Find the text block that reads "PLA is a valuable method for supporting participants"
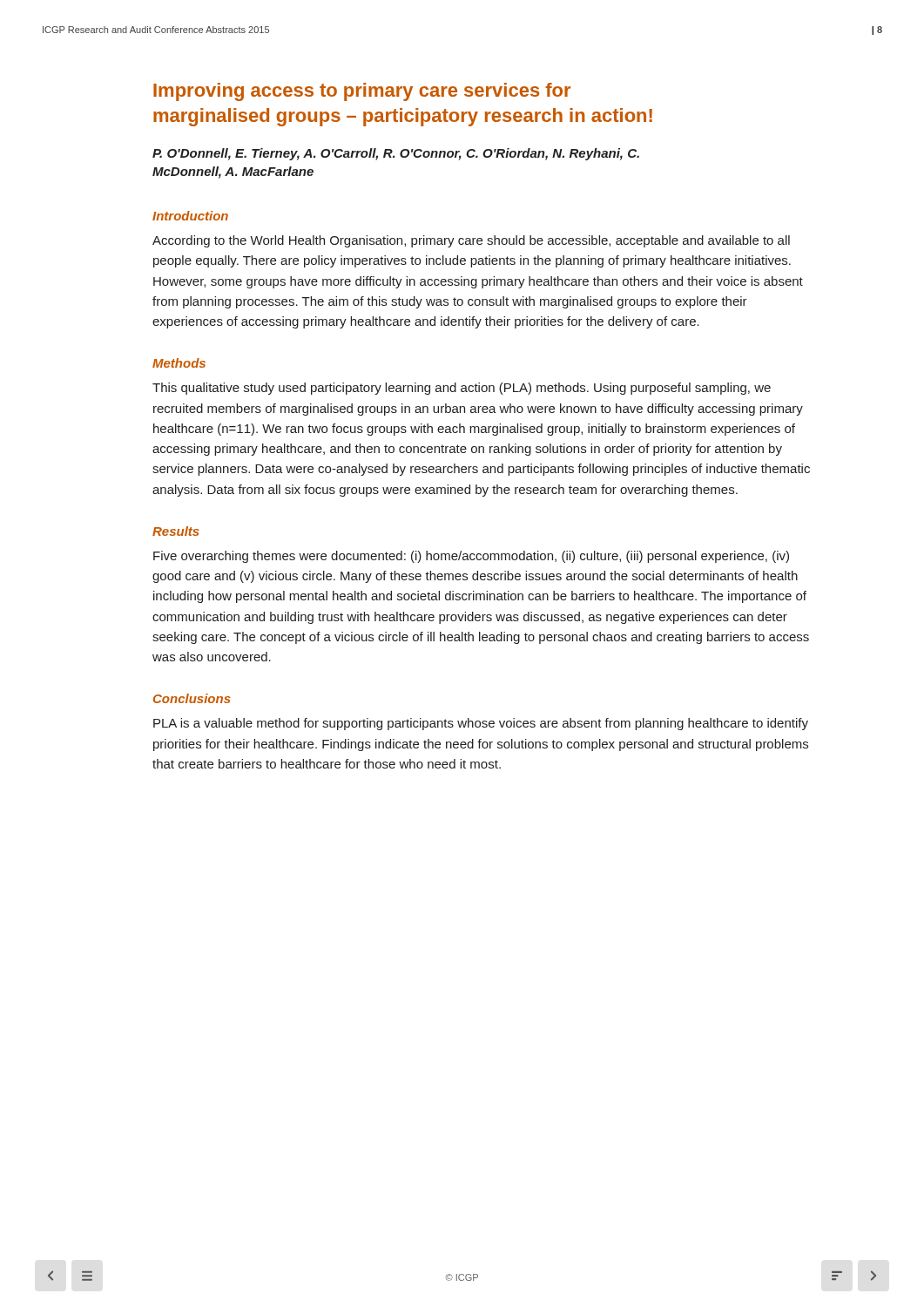Screen dimensions: 1307x924 (x=481, y=743)
